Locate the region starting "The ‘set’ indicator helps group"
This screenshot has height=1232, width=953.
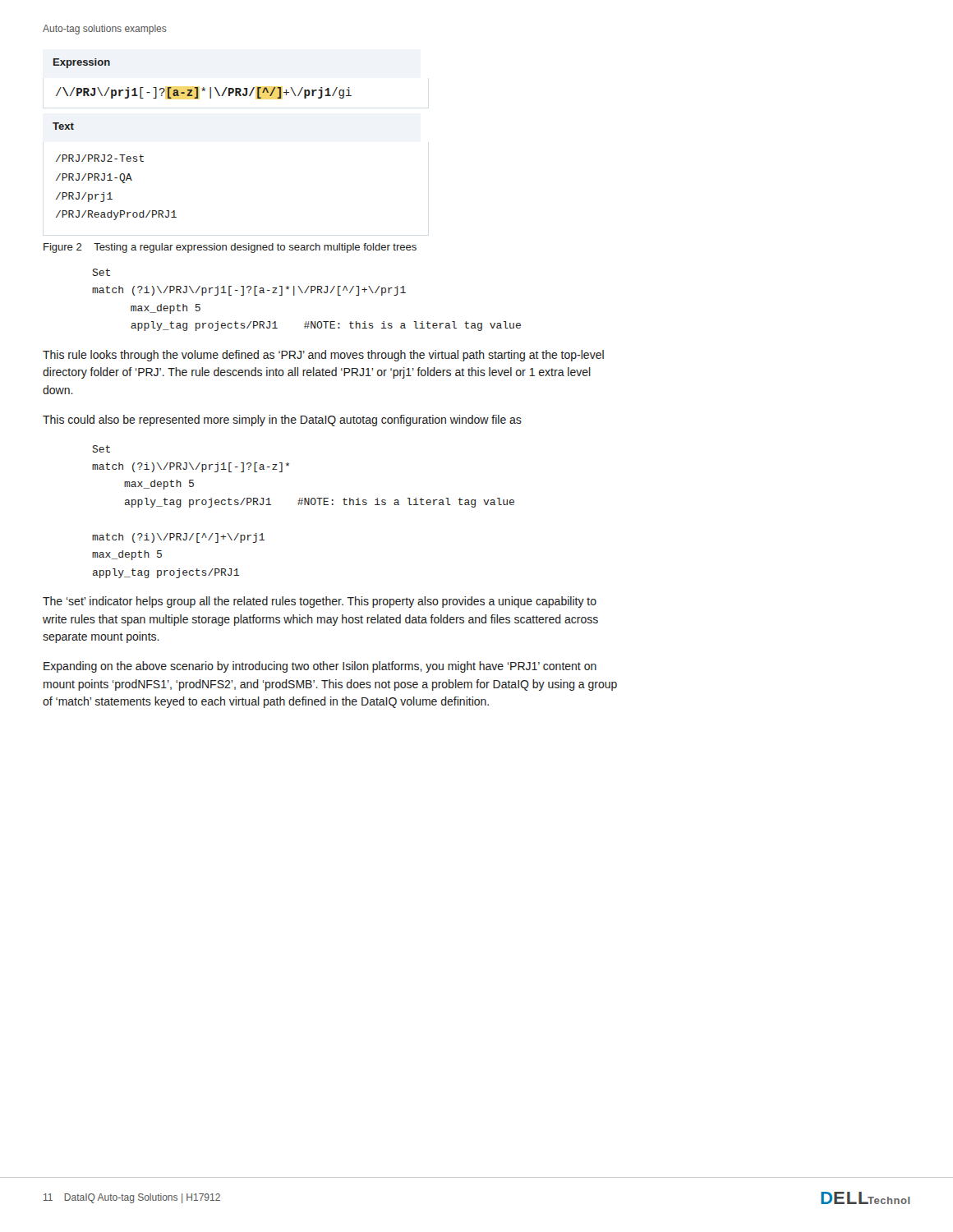pos(320,619)
